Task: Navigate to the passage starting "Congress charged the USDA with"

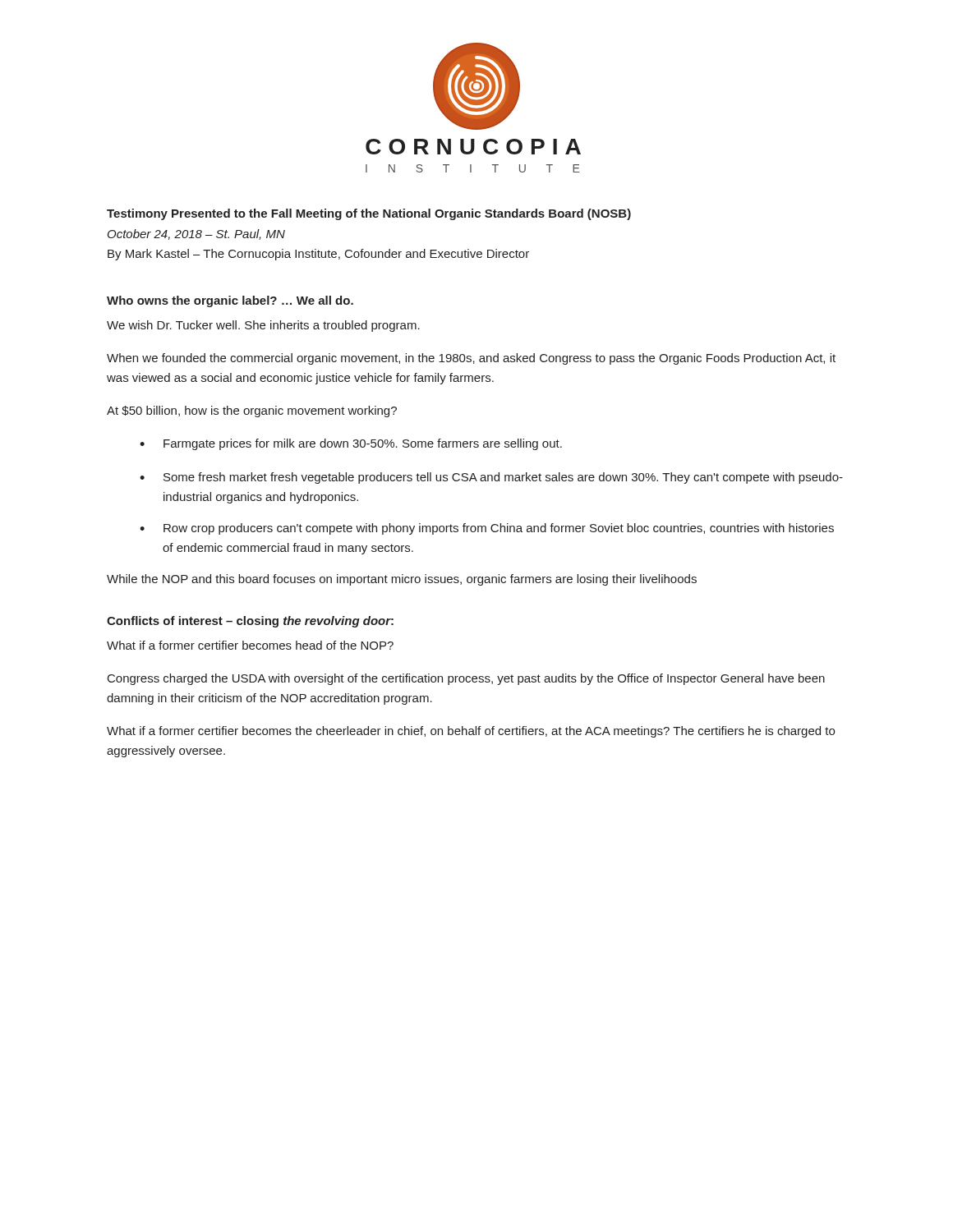Action: click(x=466, y=688)
